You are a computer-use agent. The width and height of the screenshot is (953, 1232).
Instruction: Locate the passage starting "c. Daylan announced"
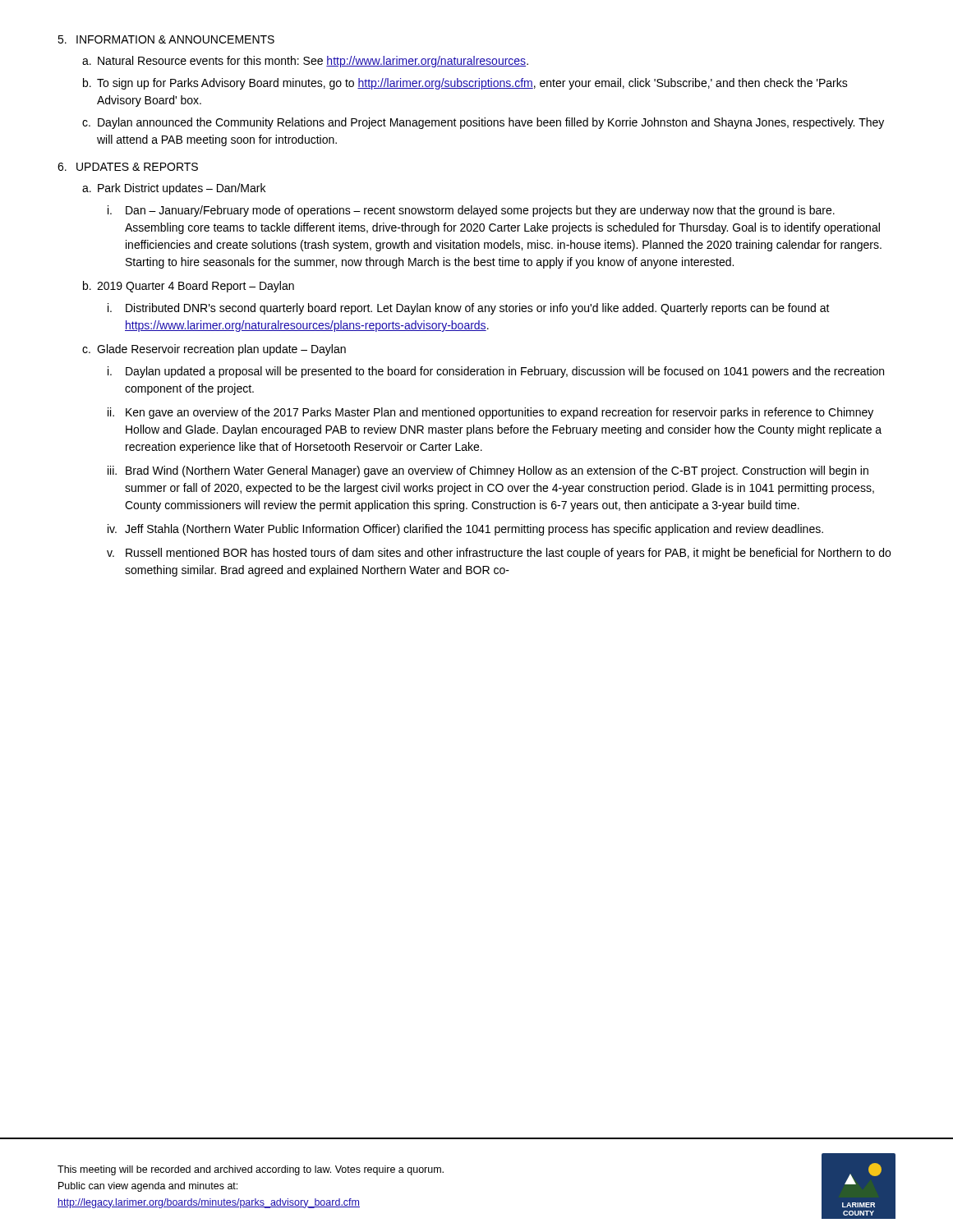487,131
